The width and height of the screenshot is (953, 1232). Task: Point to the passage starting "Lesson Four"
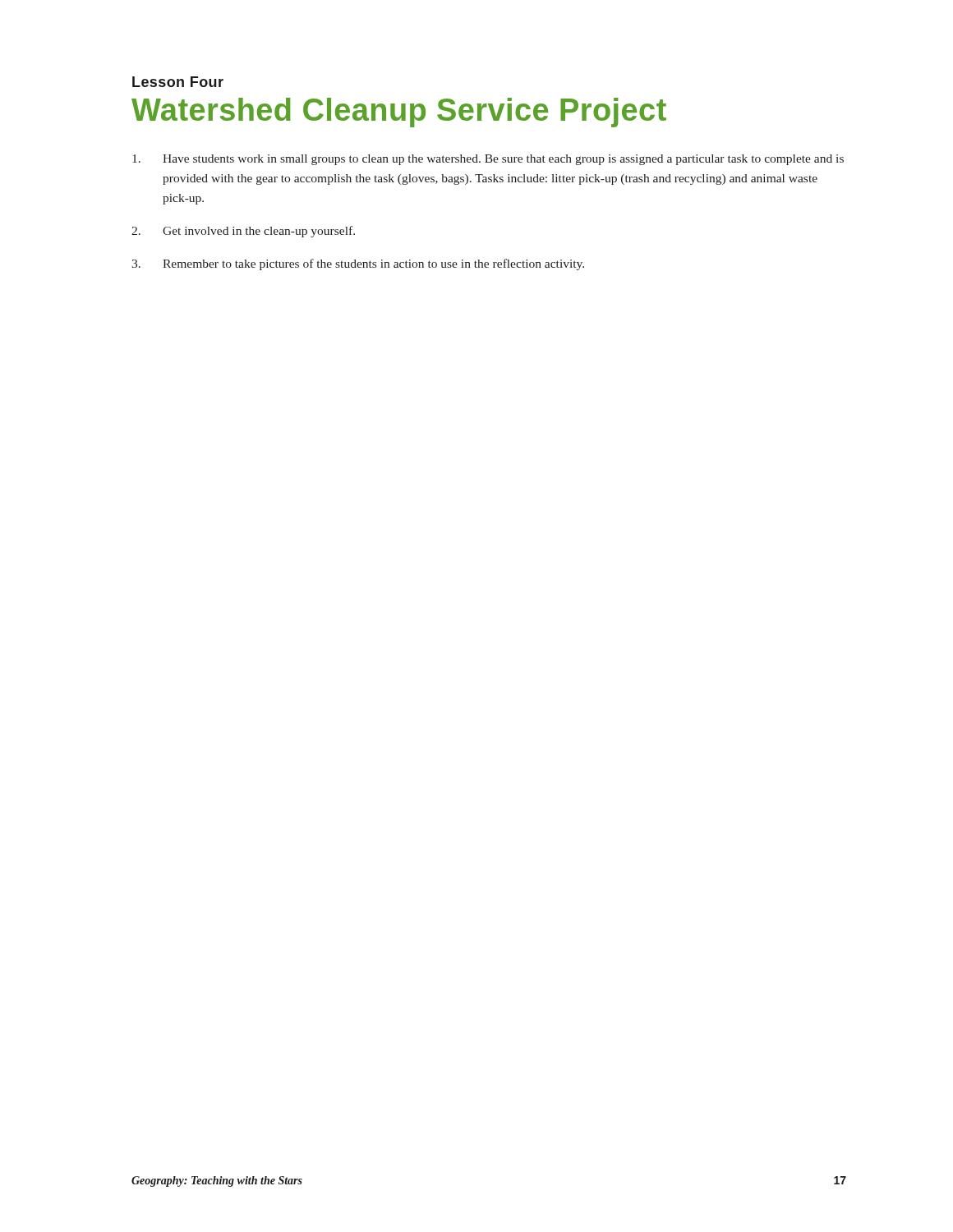(x=178, y=82)
